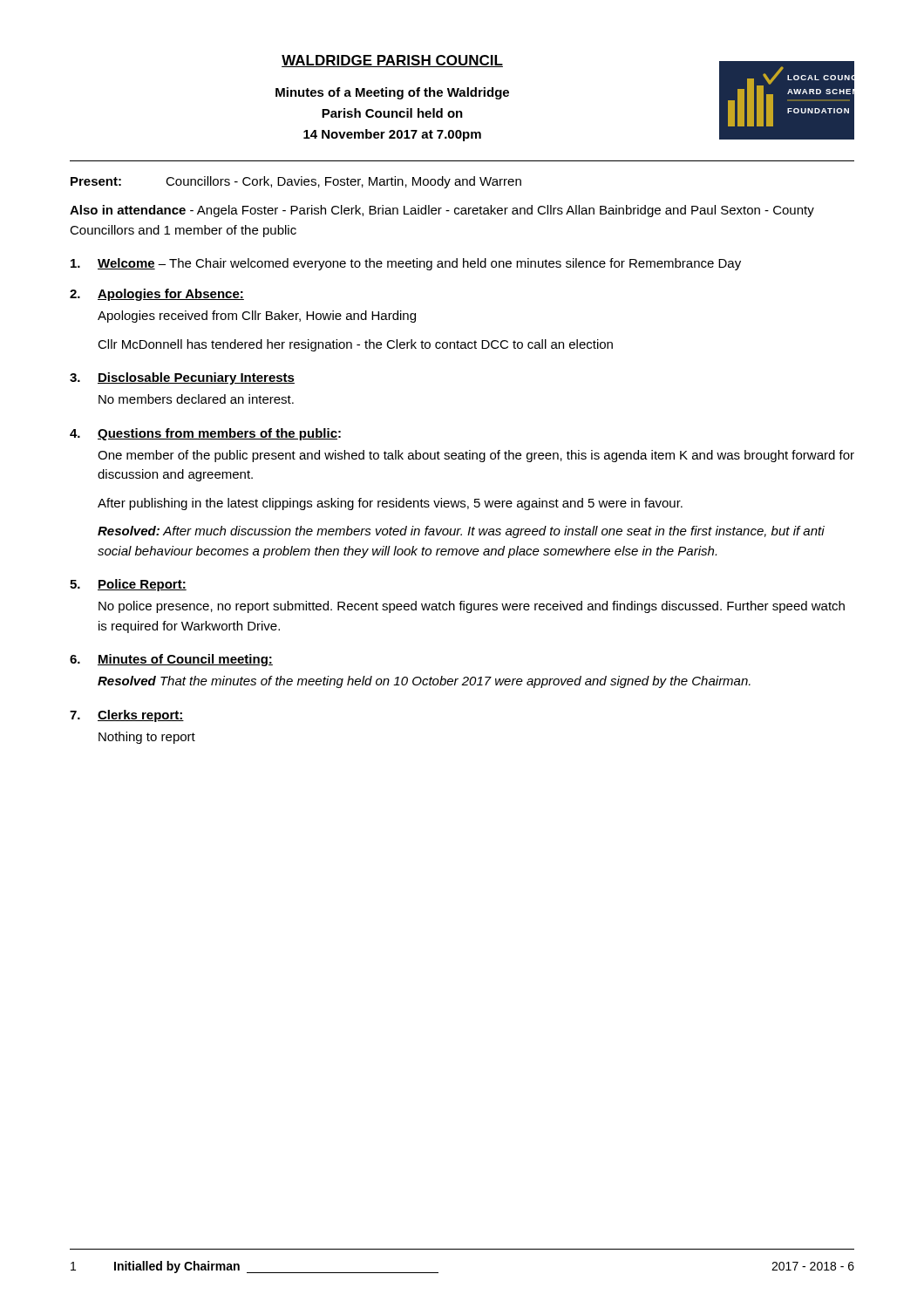Find the logo
Screen dimensions: 1308x924
click(x=787, y=102)
